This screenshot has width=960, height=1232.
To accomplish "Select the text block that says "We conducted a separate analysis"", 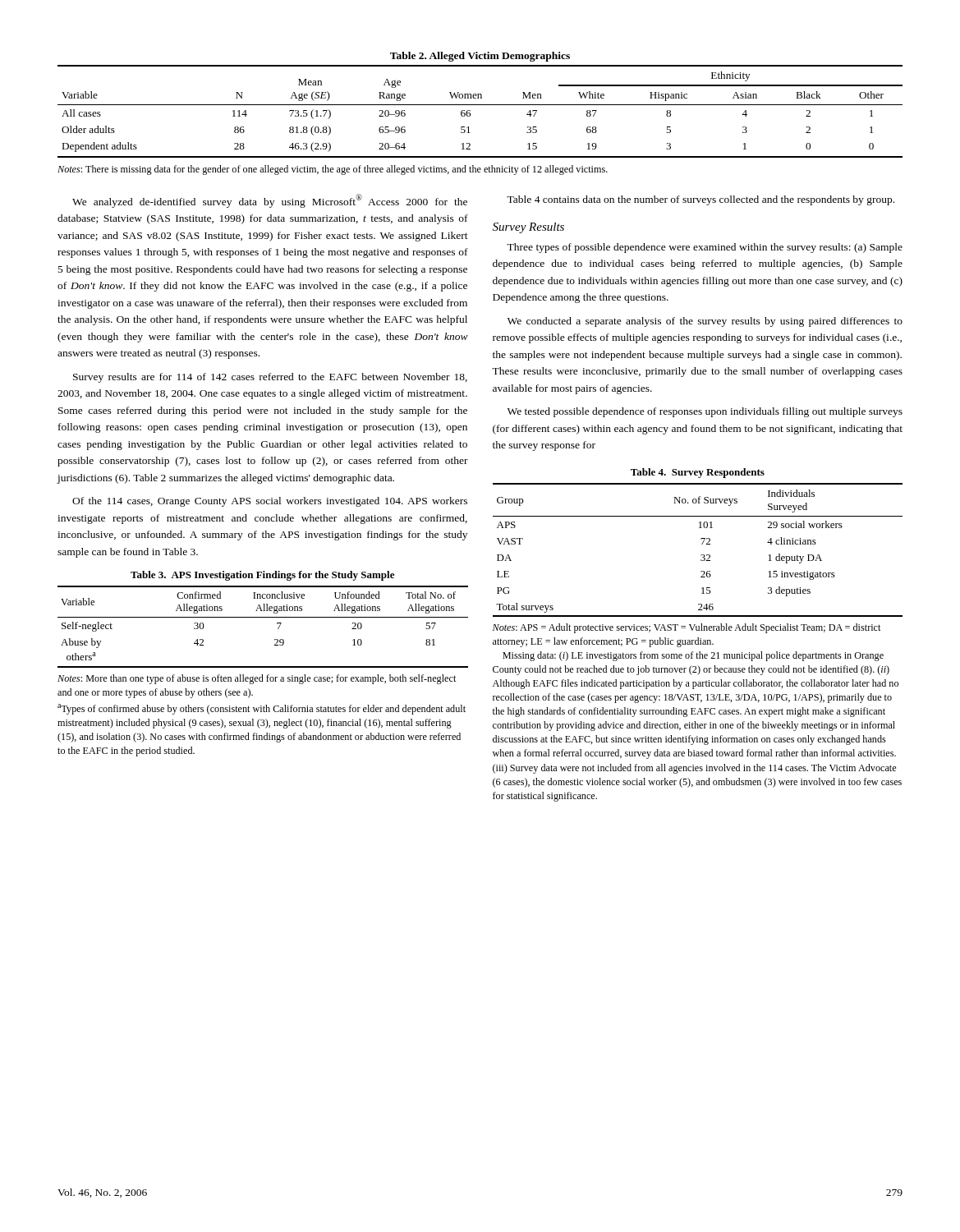I will [697, 354].
